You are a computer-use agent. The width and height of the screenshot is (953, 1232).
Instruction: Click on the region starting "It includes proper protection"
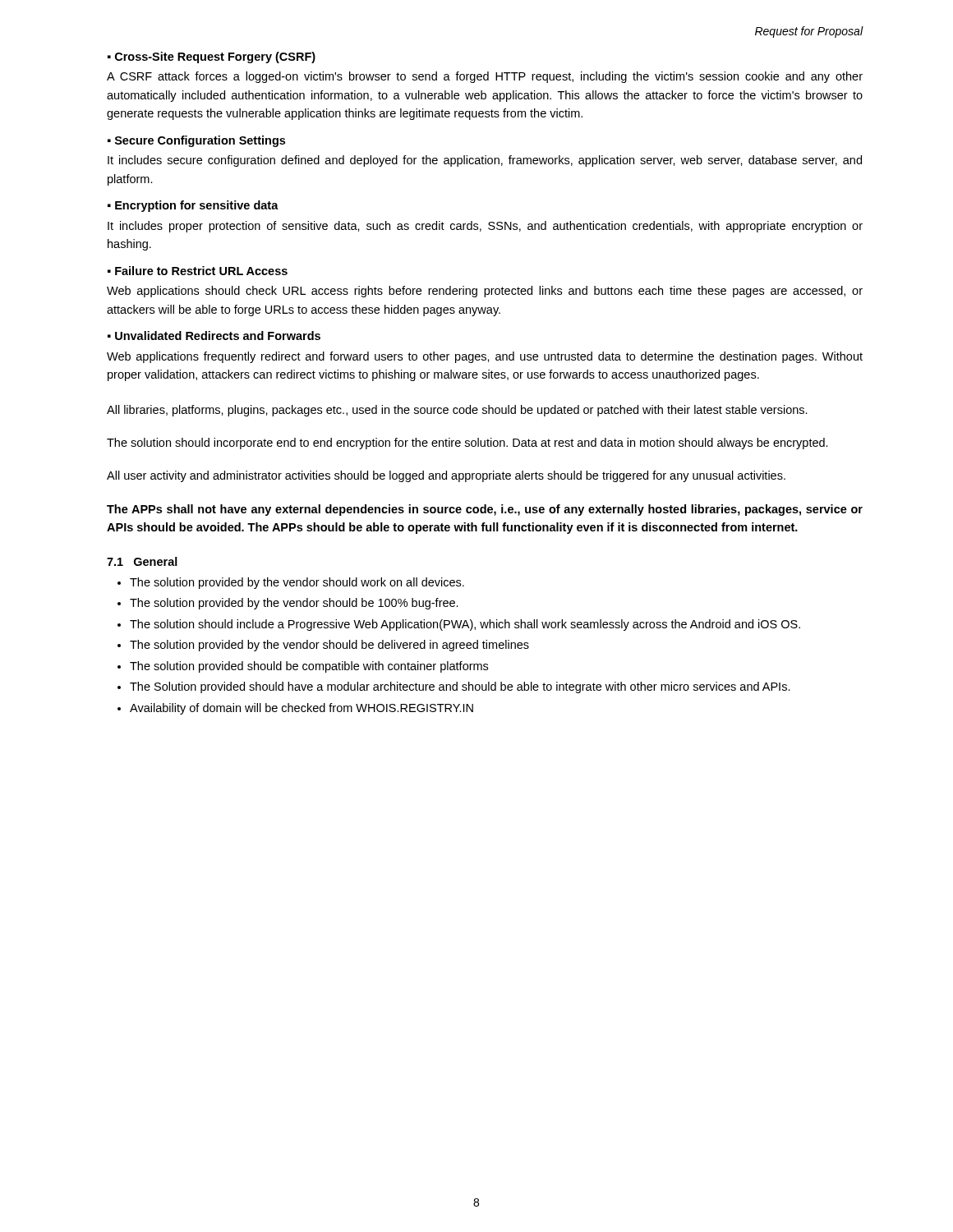coord(485,235)
